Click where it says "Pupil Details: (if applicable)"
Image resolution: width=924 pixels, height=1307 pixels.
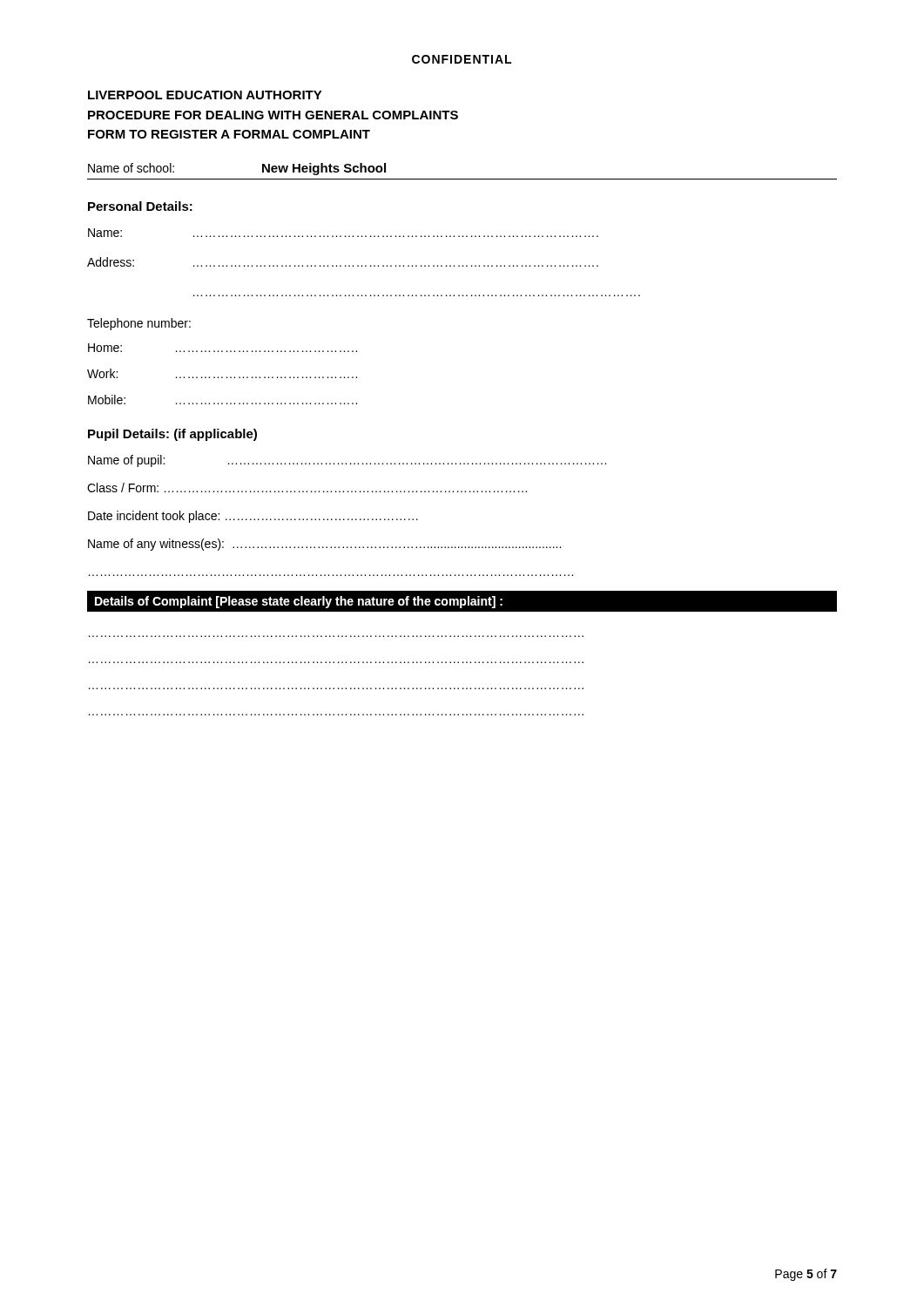pyautogui.click(x=172, y=433)
